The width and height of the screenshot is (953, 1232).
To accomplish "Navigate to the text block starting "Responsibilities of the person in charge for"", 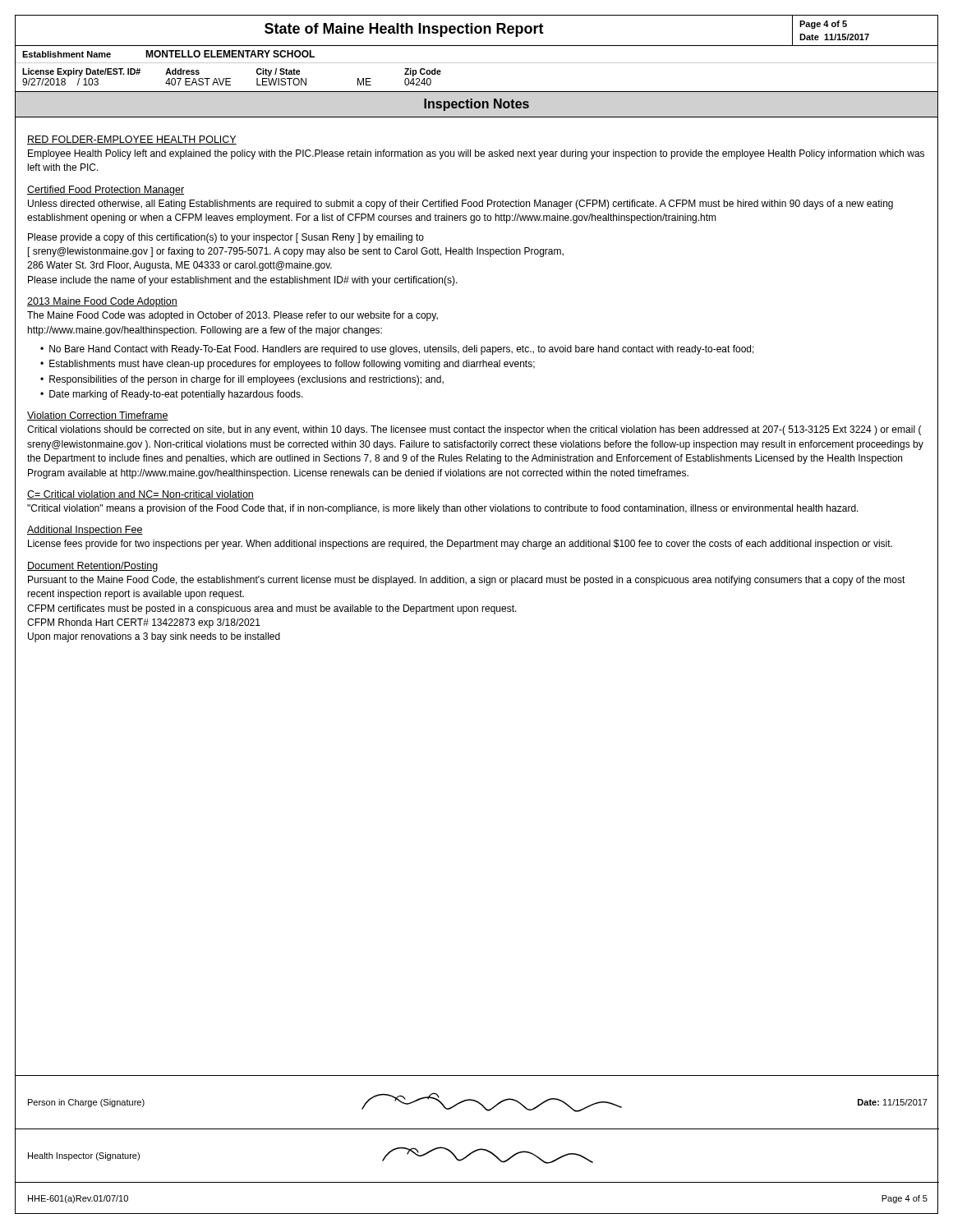I will [246, 379].
